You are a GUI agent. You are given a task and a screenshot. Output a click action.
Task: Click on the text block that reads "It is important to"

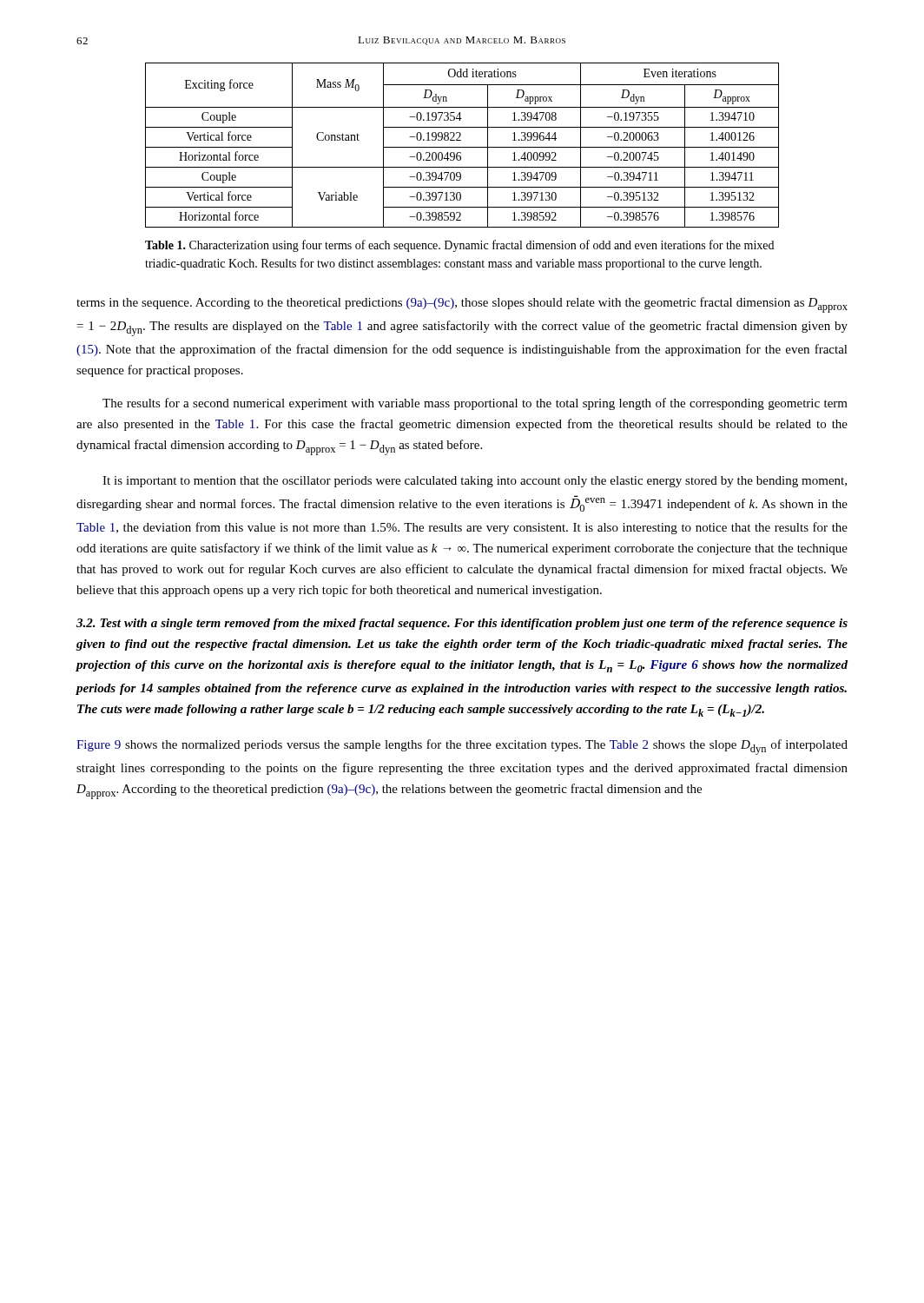pyautogui.click(x=462, y=535)
